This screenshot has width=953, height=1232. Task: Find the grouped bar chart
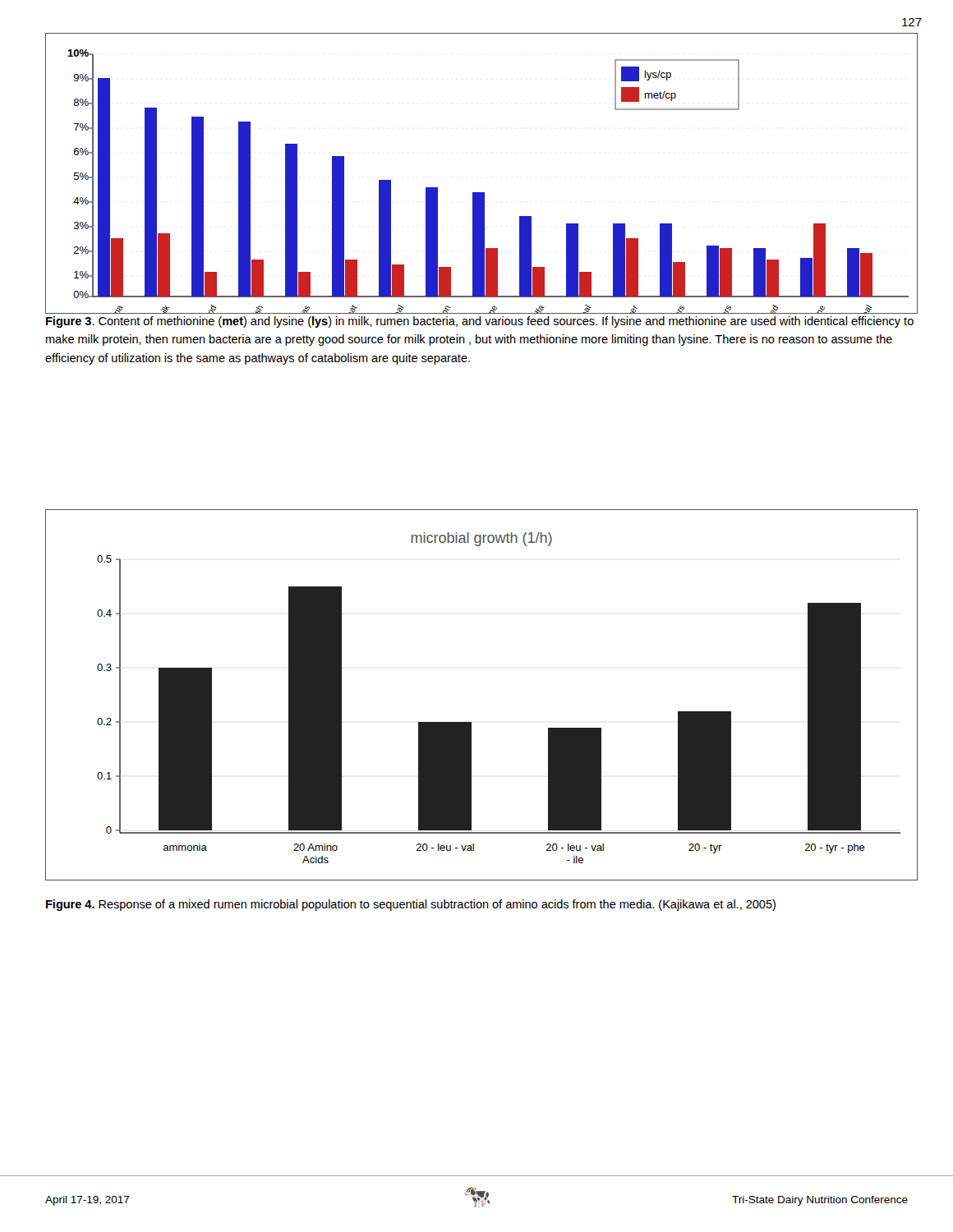481,173
